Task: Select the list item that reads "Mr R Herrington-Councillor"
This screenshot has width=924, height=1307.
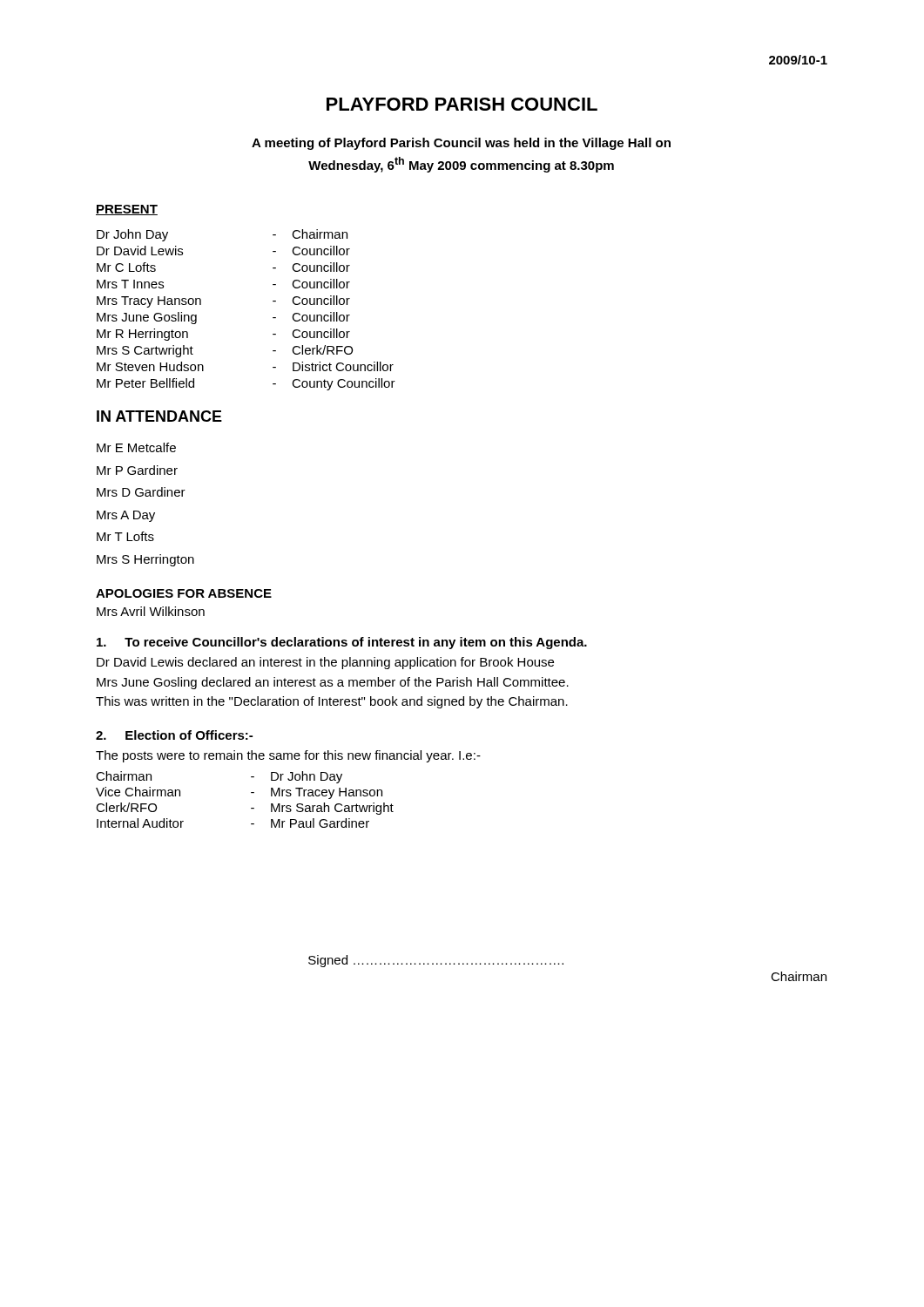Action: click(x=141, y=334)
